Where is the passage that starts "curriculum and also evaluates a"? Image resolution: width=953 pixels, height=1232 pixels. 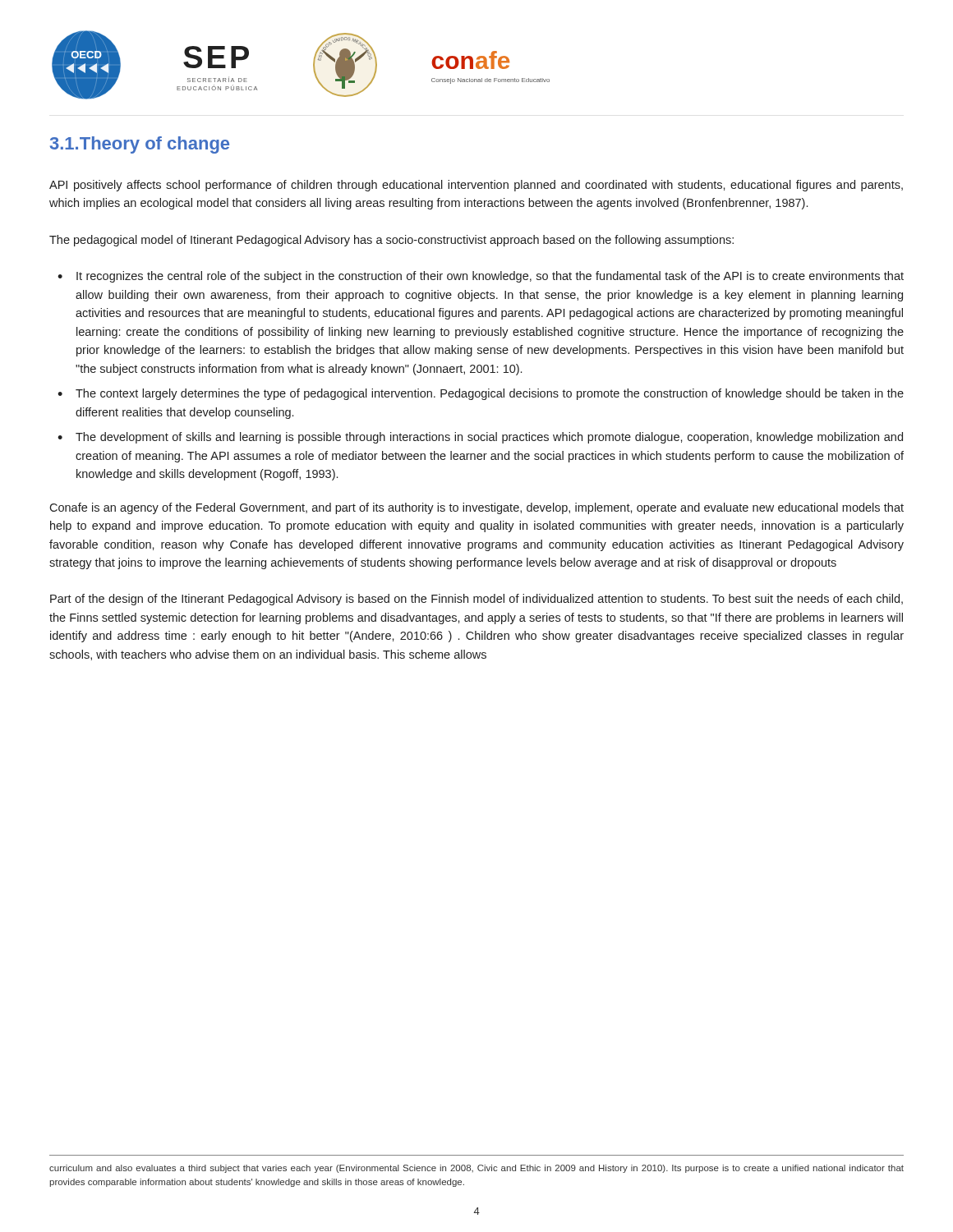[476, 1175]
